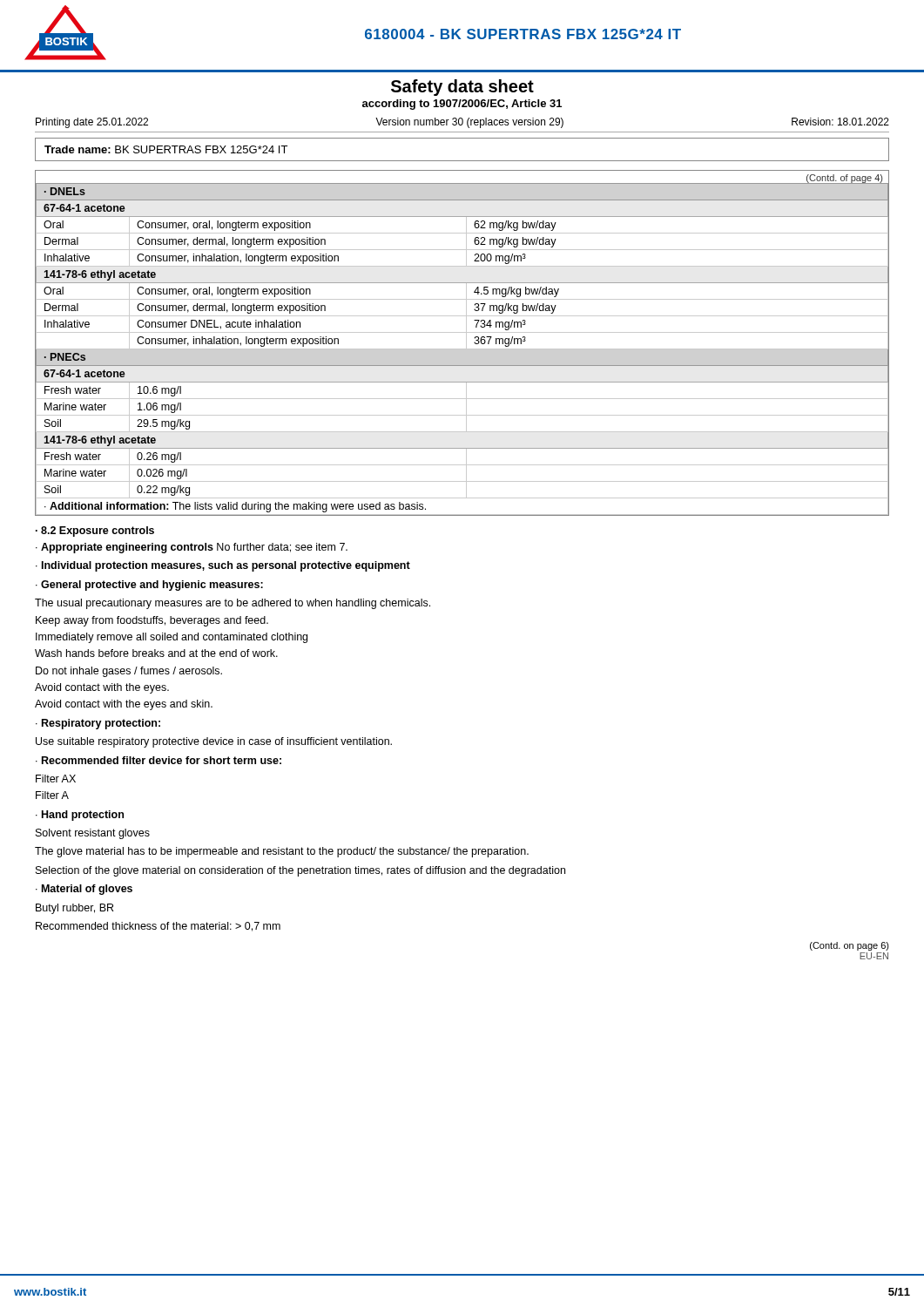Image resolution: width=924 pixels, height=1307 pixels.
Task: Point to the block beginning "· Material of"
Action: 84,889
